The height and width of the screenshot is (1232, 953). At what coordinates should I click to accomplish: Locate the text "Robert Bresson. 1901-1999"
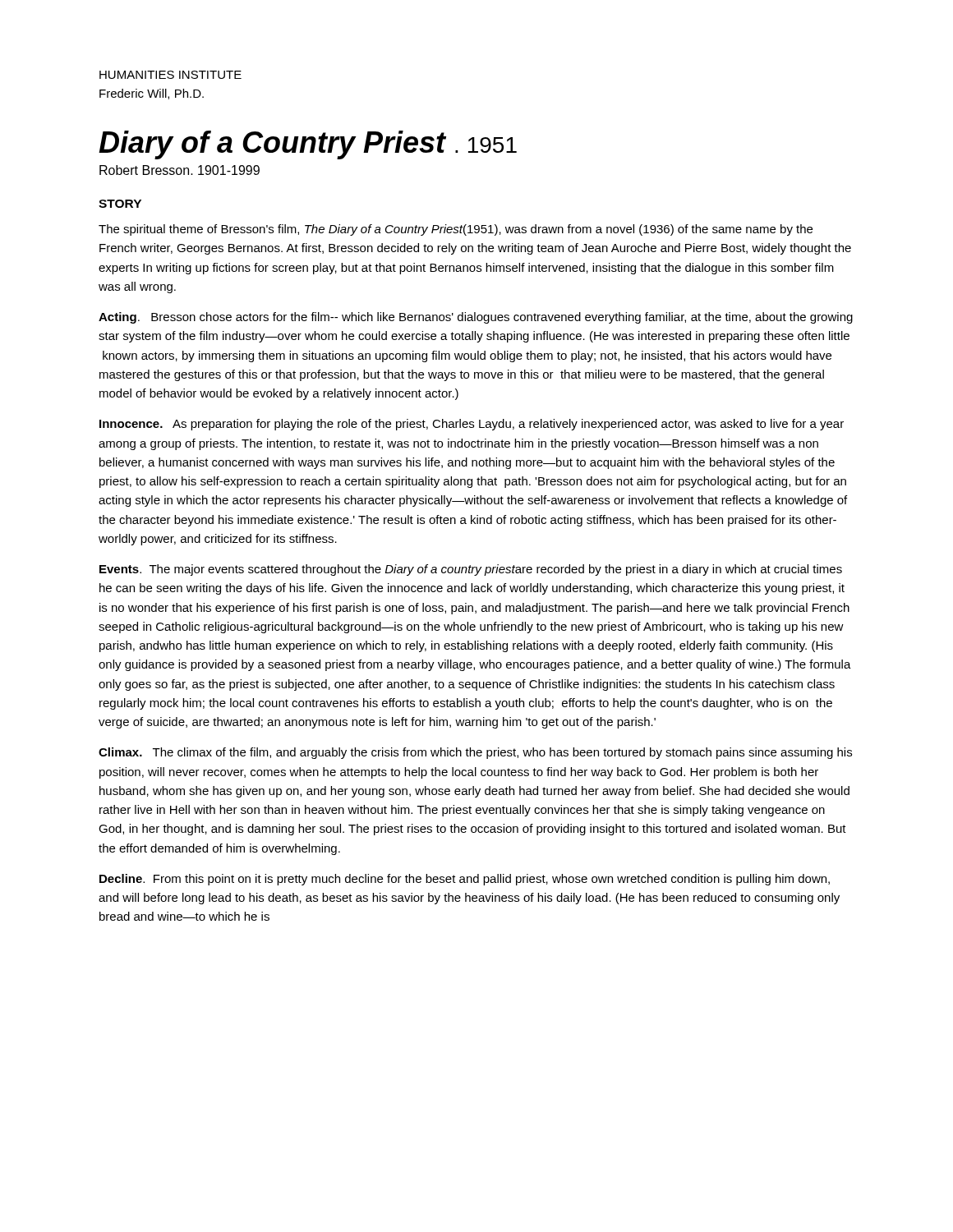(179, 170)
